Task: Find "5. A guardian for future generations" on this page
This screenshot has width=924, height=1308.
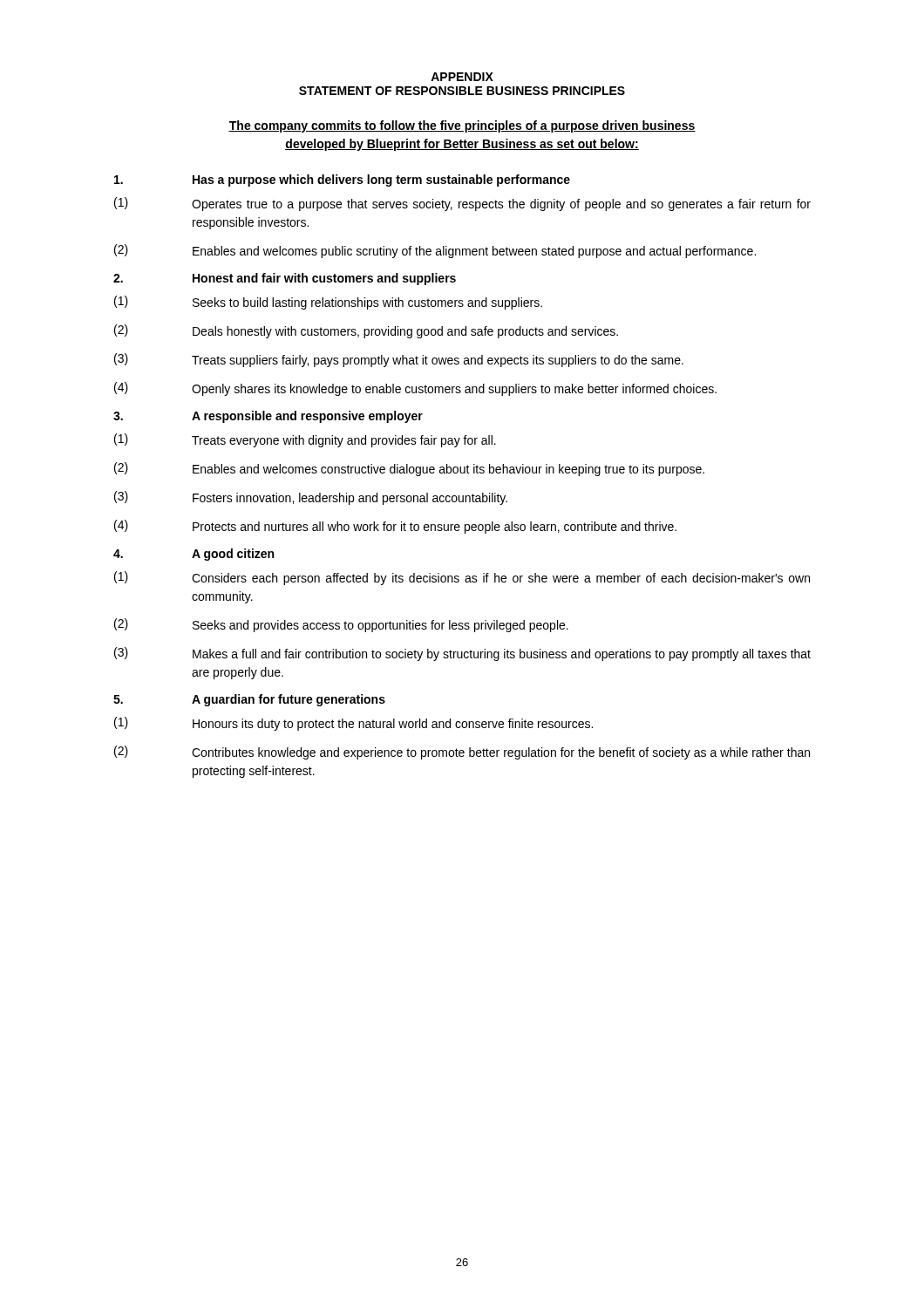Action: pos(249,700)
